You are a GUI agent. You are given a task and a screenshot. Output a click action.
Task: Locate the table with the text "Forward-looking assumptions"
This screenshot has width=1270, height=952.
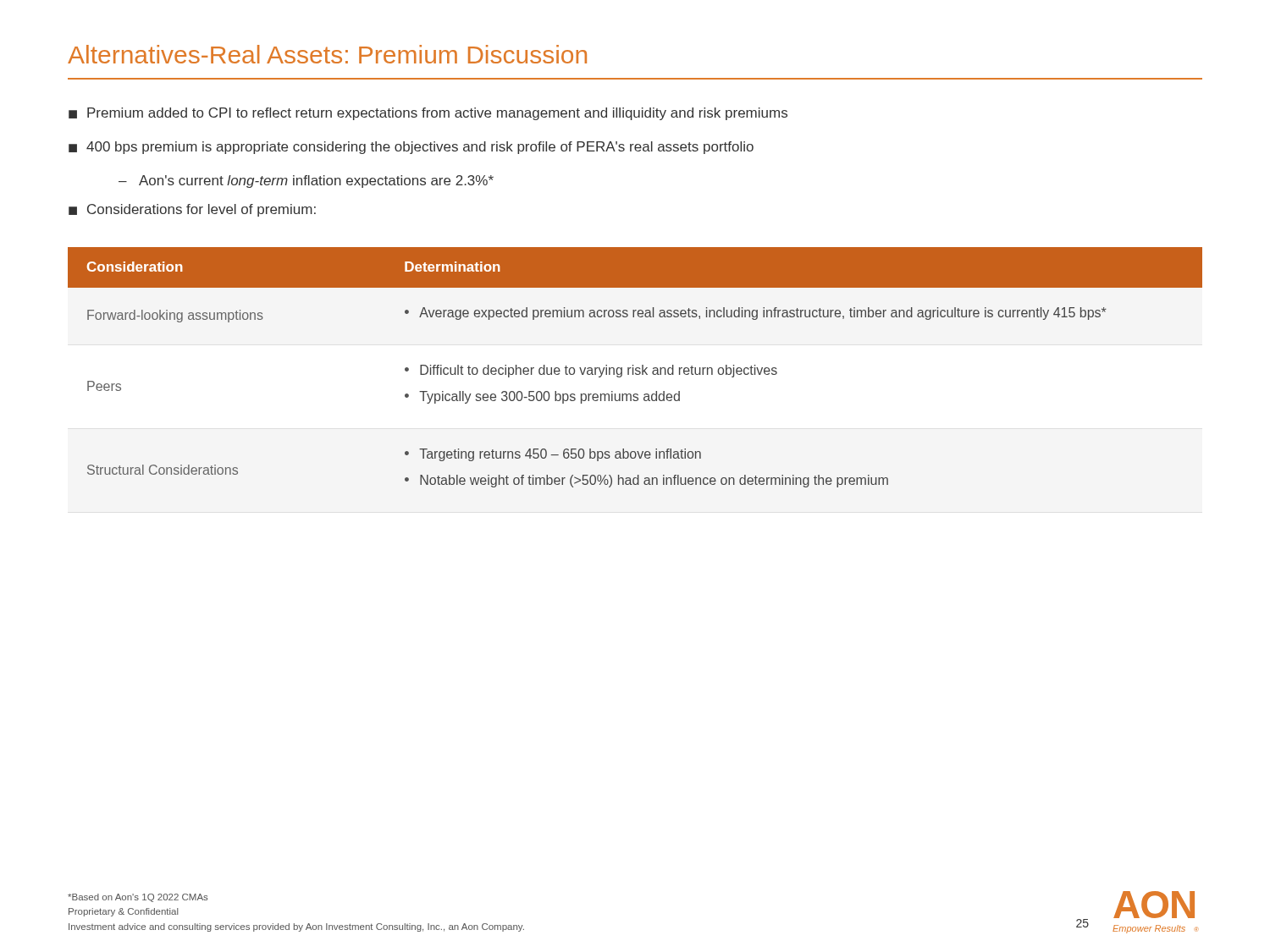pyautogui.click(x=635, y=380)
